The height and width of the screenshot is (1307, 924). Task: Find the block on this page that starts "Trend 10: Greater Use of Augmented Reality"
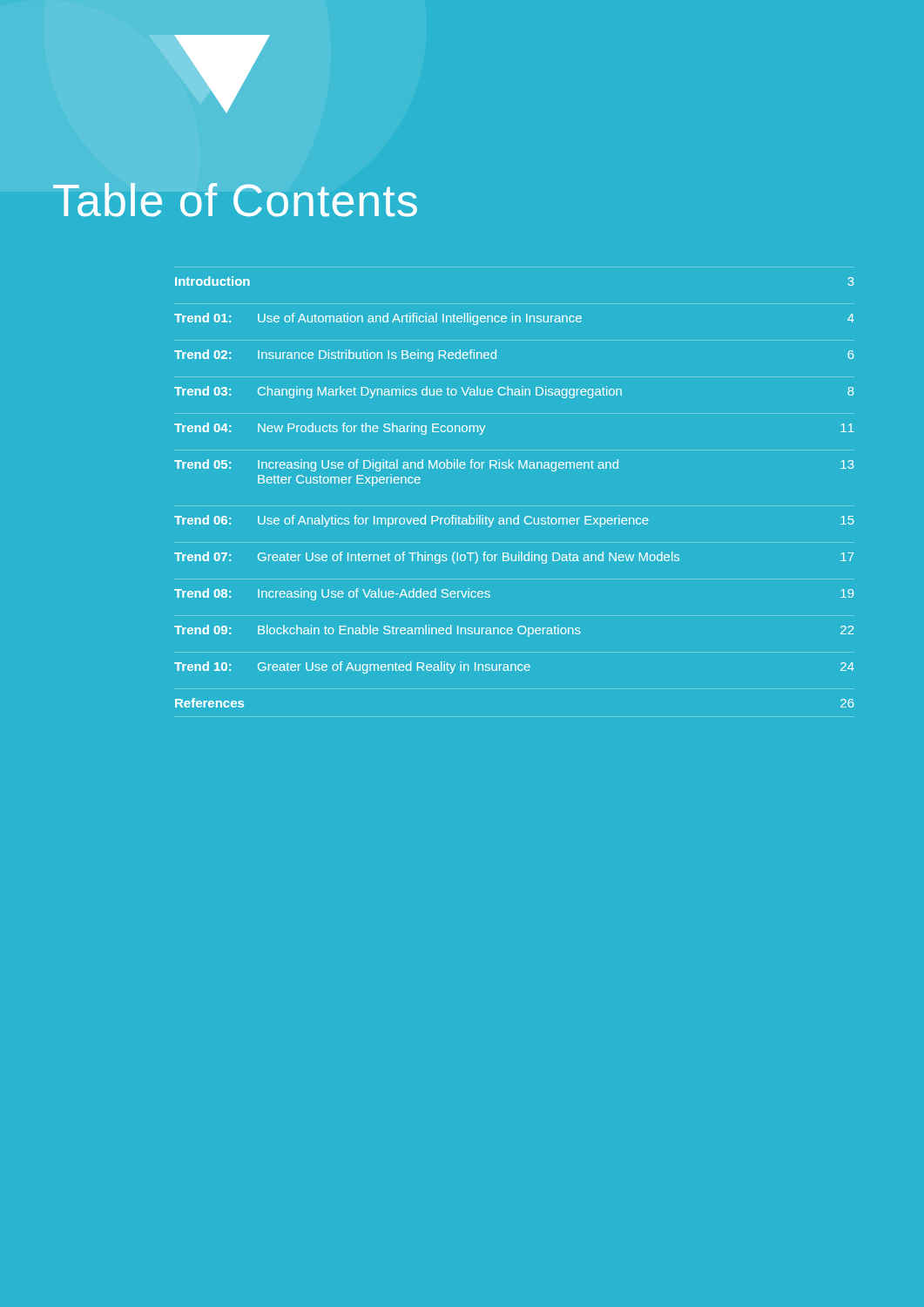pos(514,666)
